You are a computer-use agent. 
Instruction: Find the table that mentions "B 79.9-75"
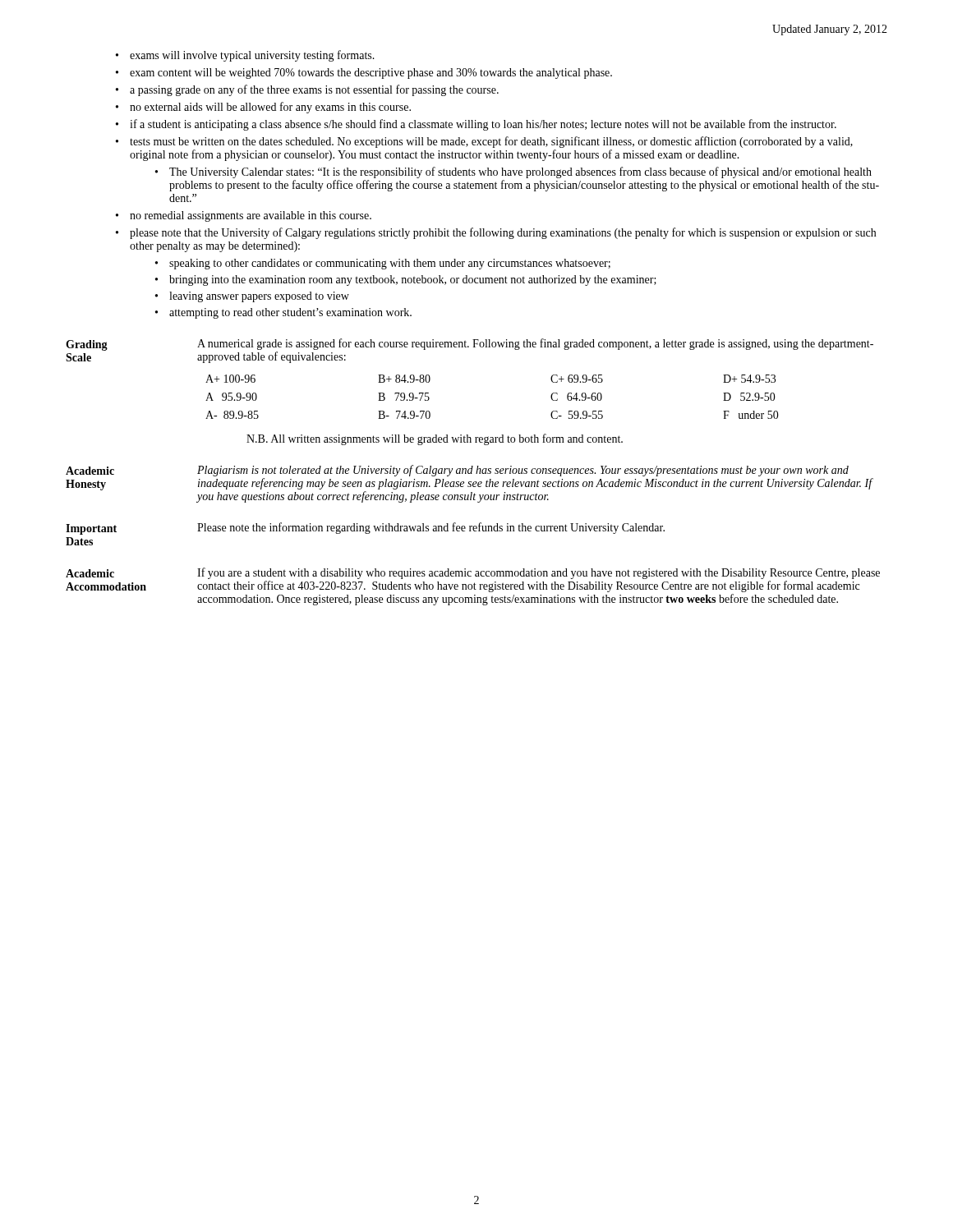[542, 398]
